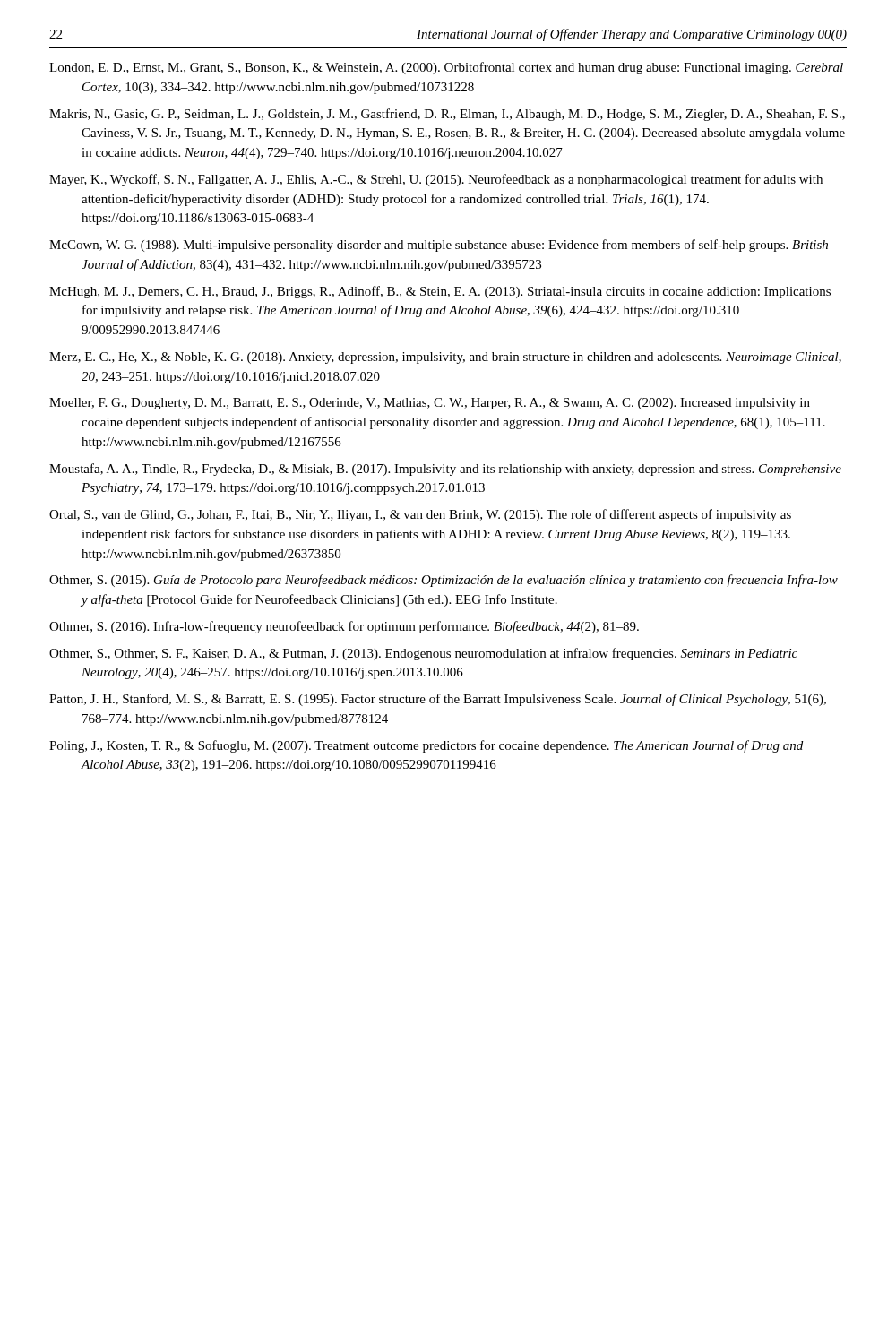896x1344 pixels.
Task: Point to the text block starting "Poling, J., Kosten, T. R., & Sofuoglu, M."
Action: pos(426,755)
